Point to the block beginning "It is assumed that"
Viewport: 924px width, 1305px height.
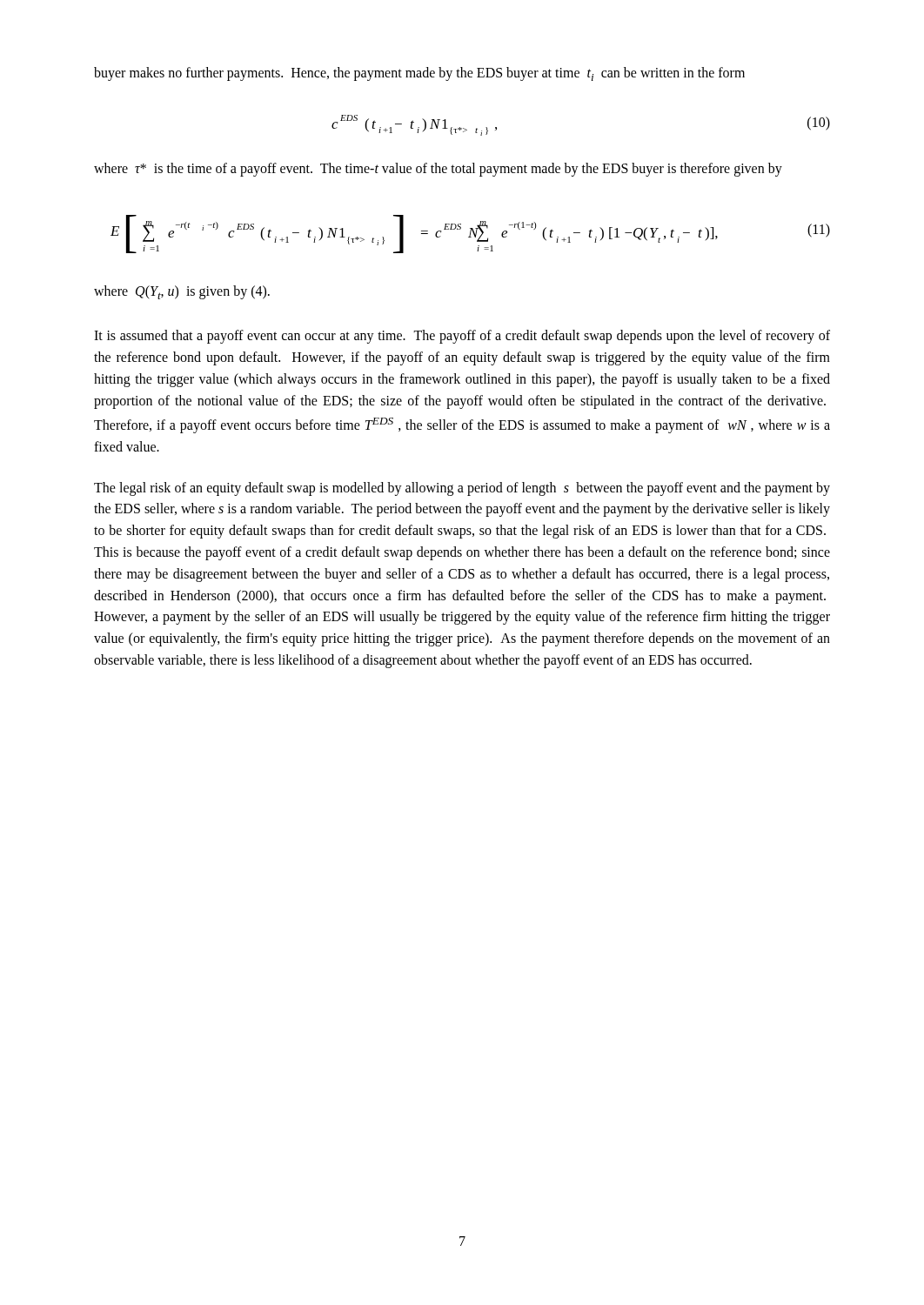[x=462, y=391]
